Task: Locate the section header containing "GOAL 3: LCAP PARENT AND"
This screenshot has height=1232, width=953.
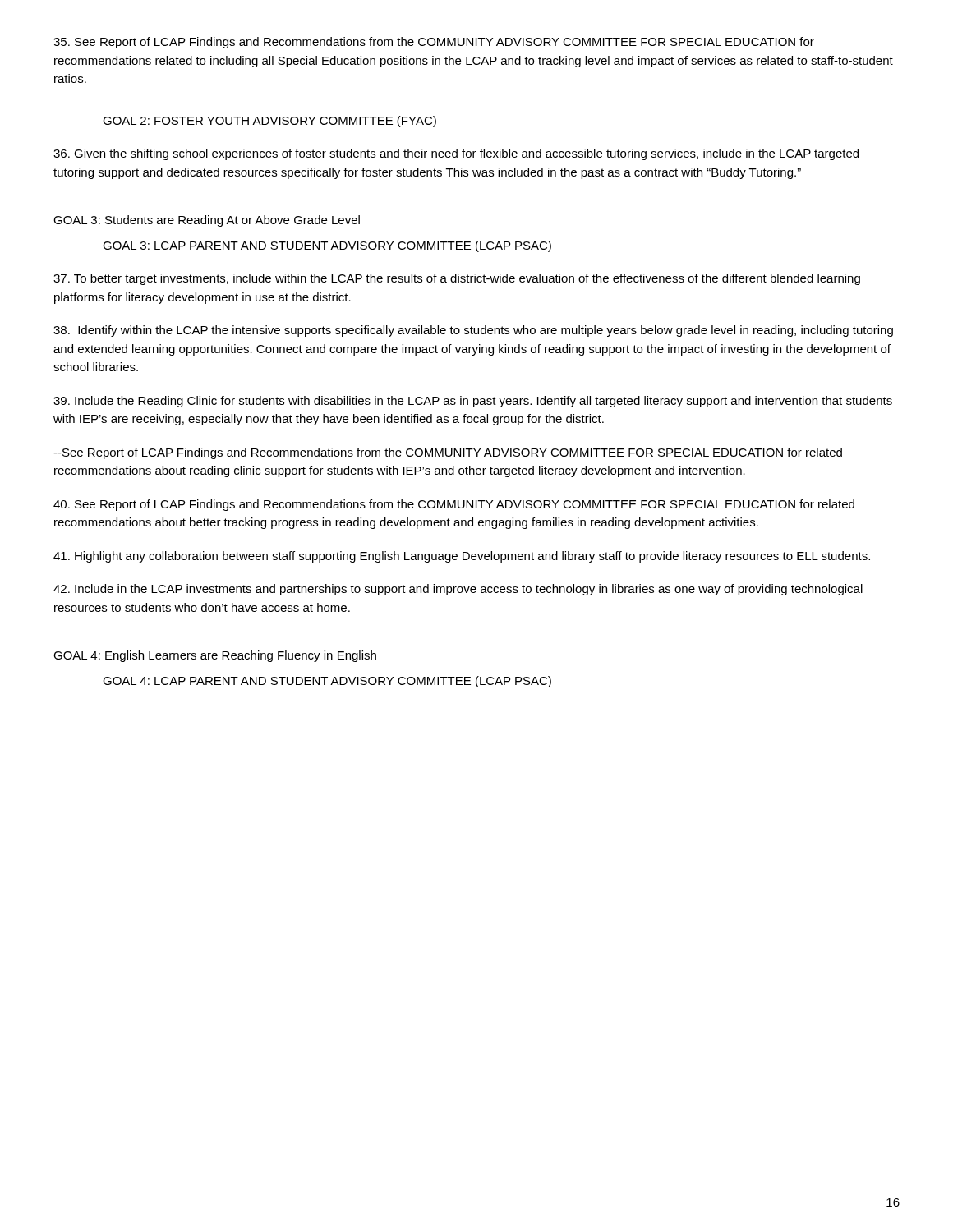Action: coord(327,245)
